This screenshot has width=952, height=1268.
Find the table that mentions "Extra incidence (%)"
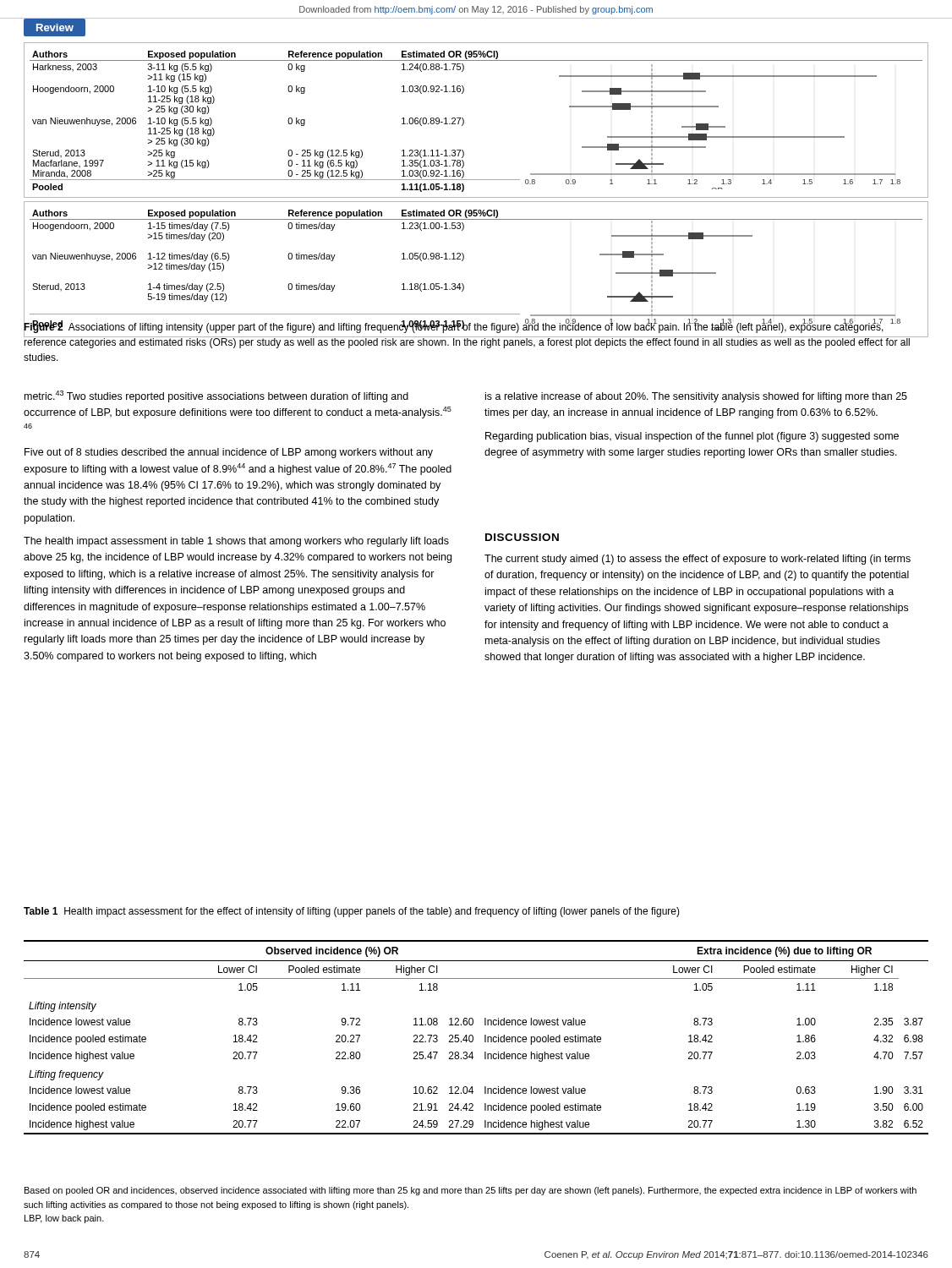point(476,1037)
